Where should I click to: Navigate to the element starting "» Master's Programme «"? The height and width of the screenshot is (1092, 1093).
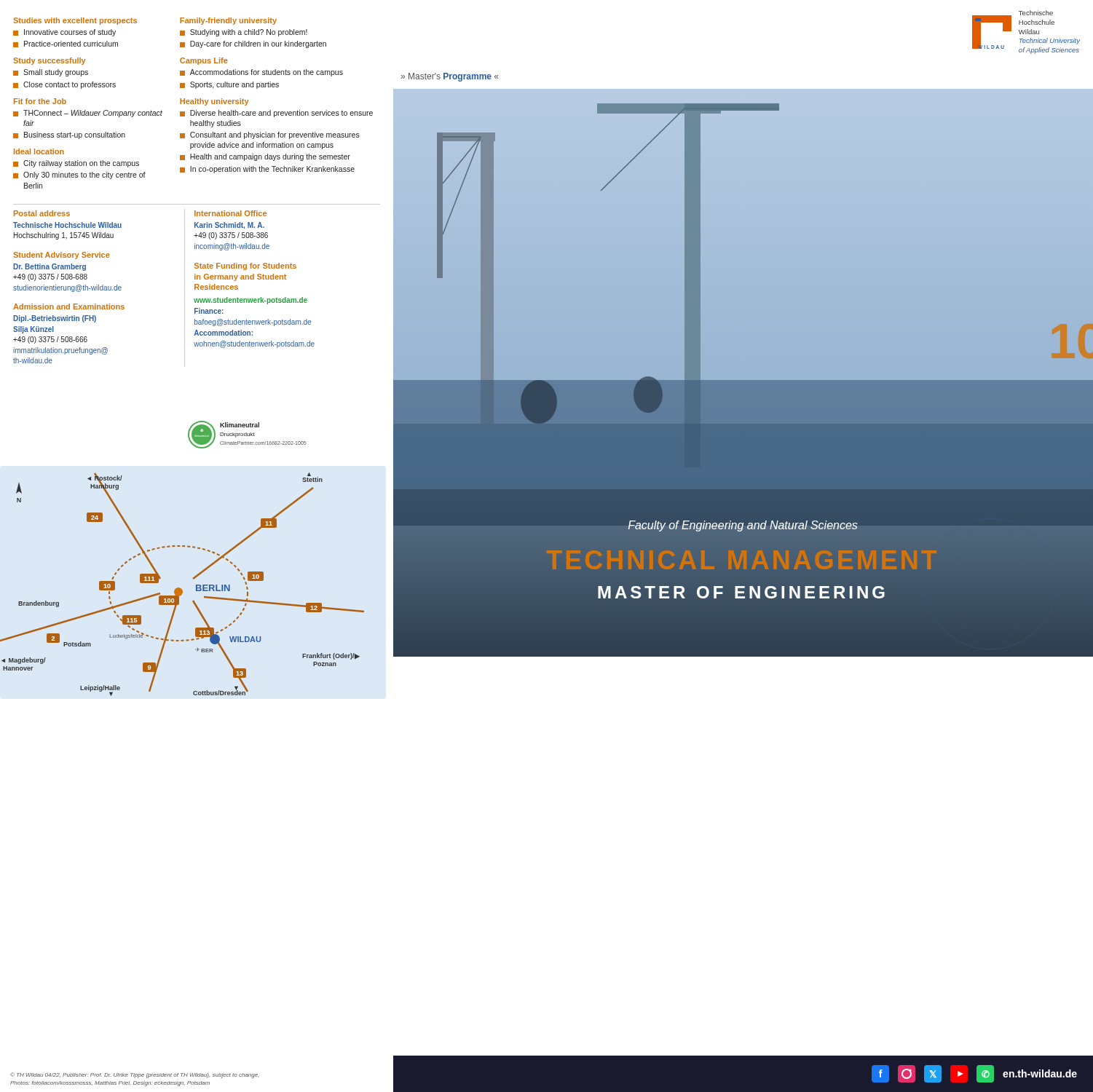(450, 76)
